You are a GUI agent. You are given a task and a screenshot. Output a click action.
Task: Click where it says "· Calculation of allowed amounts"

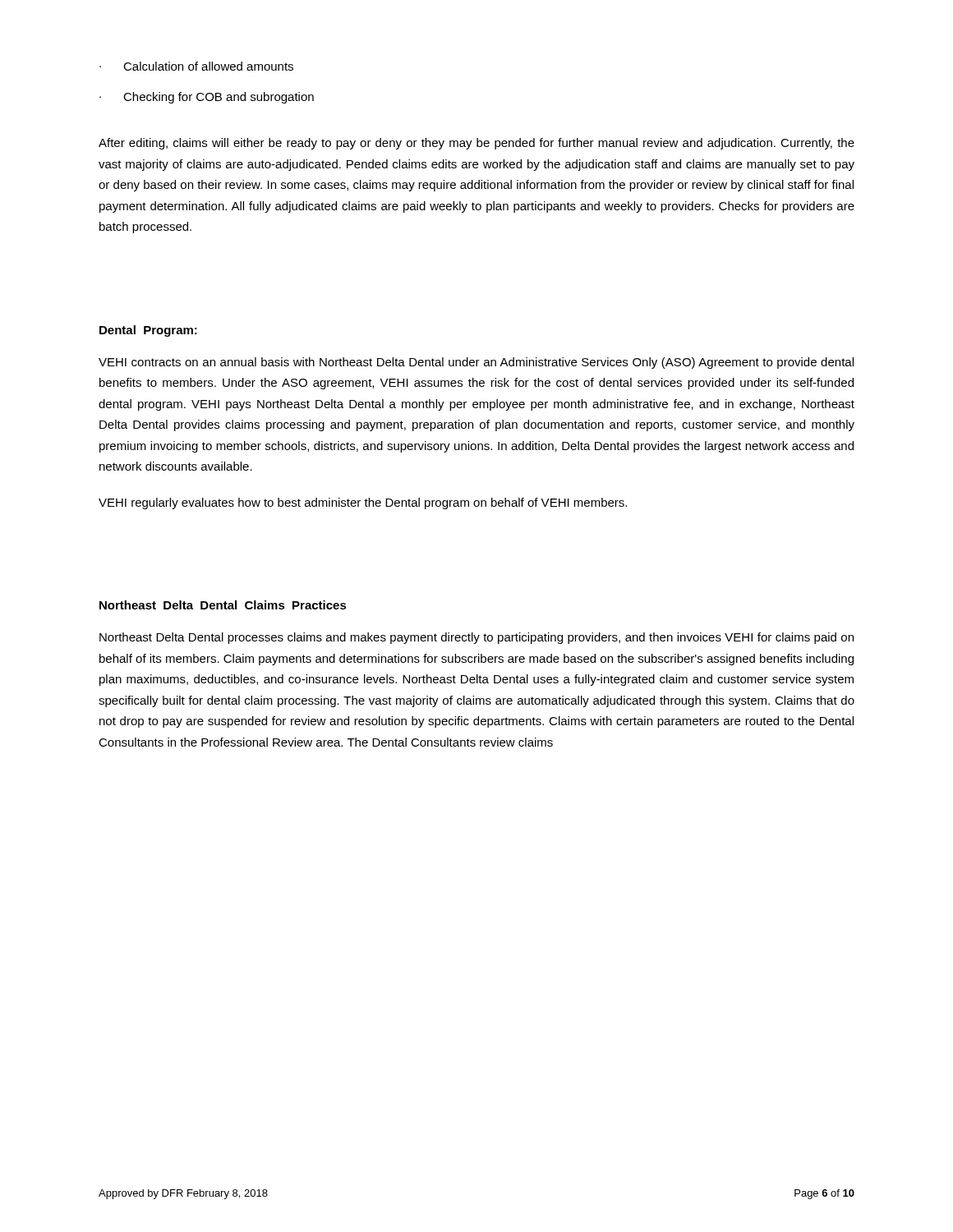click(x=196, y=66)
